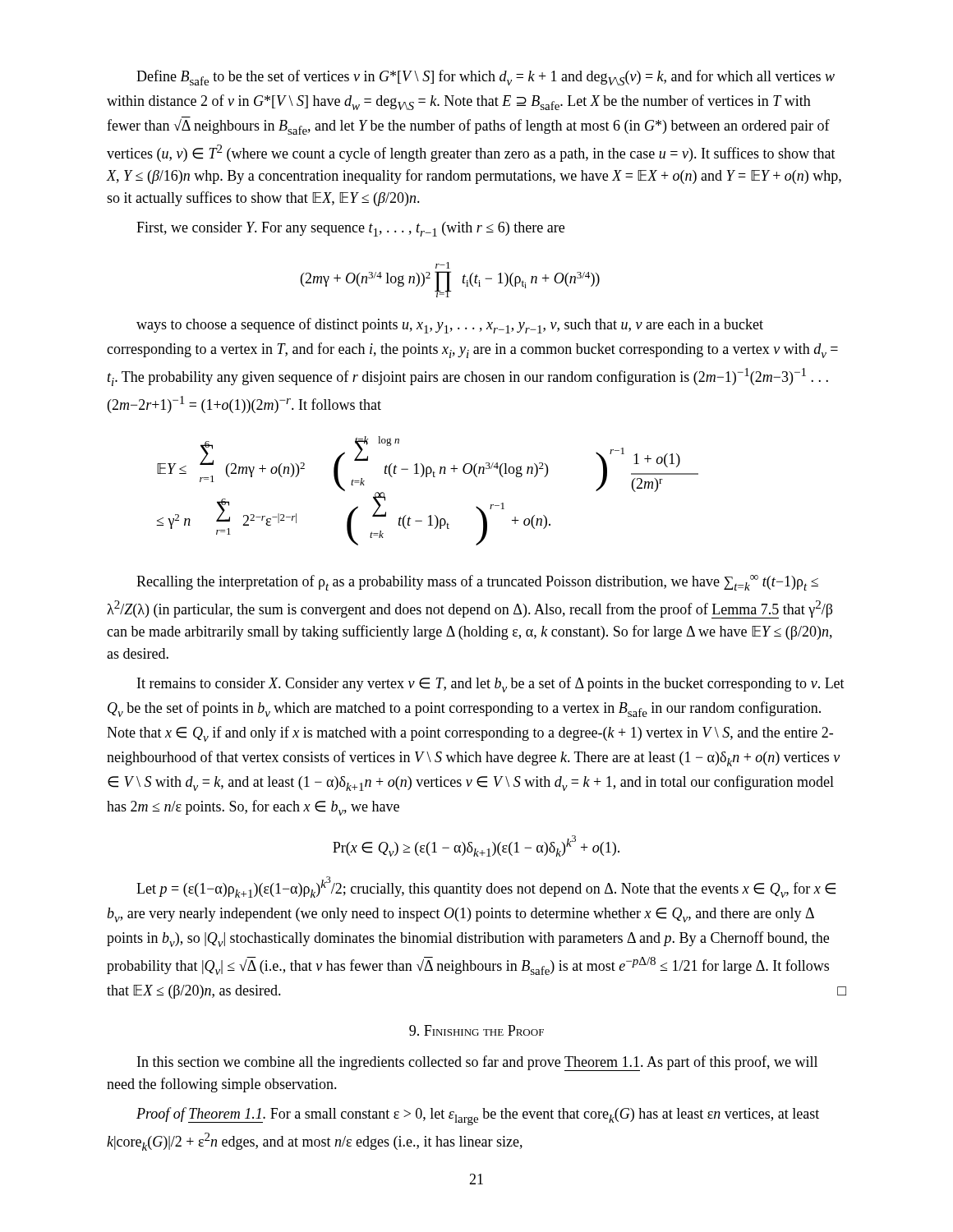Image resolution: width=953 pixels, height=1232 pixels.
Task: Click the passage that begins "In this section we combine"
Action: 476,1073
